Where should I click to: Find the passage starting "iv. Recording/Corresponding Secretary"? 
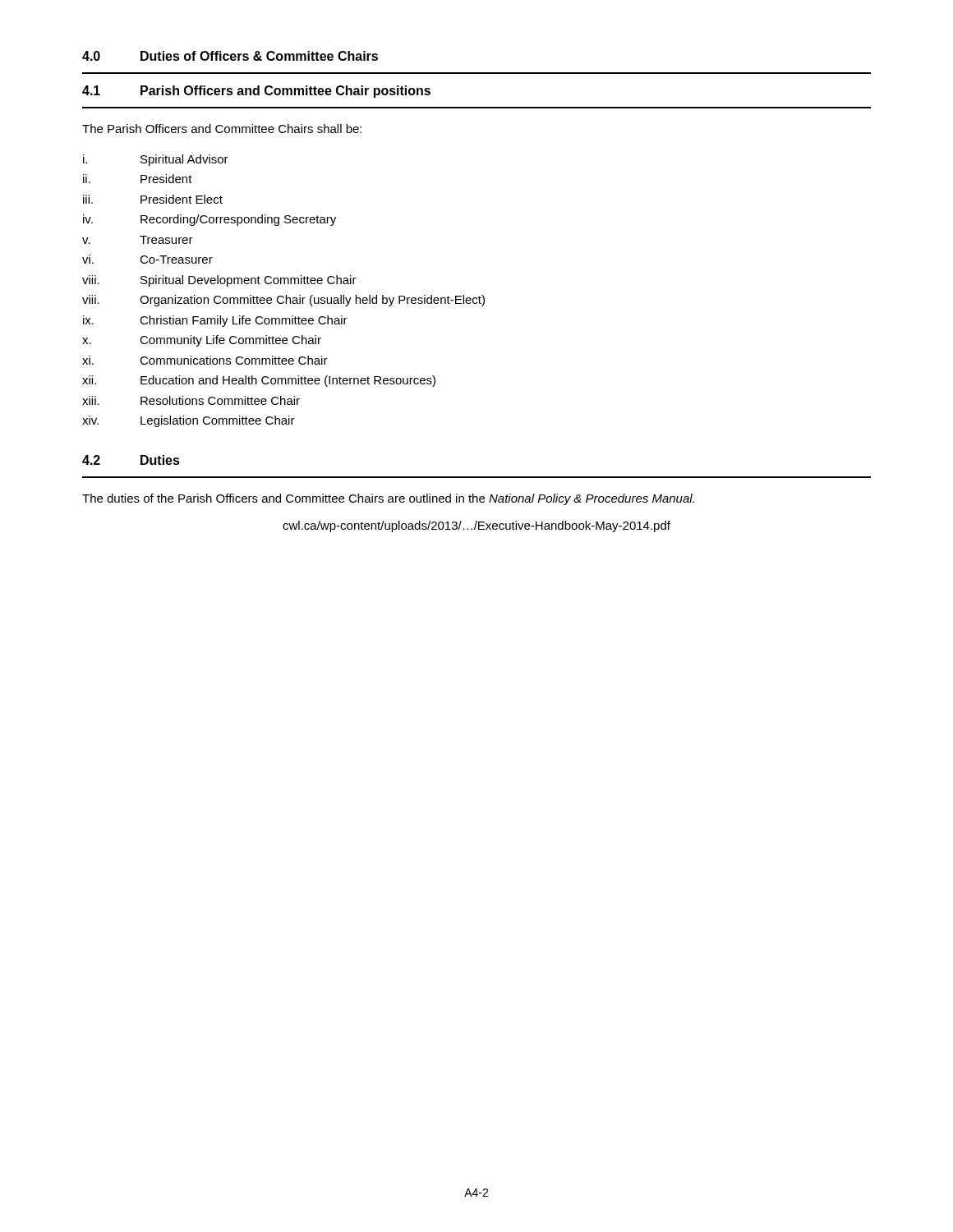point(209,220)
